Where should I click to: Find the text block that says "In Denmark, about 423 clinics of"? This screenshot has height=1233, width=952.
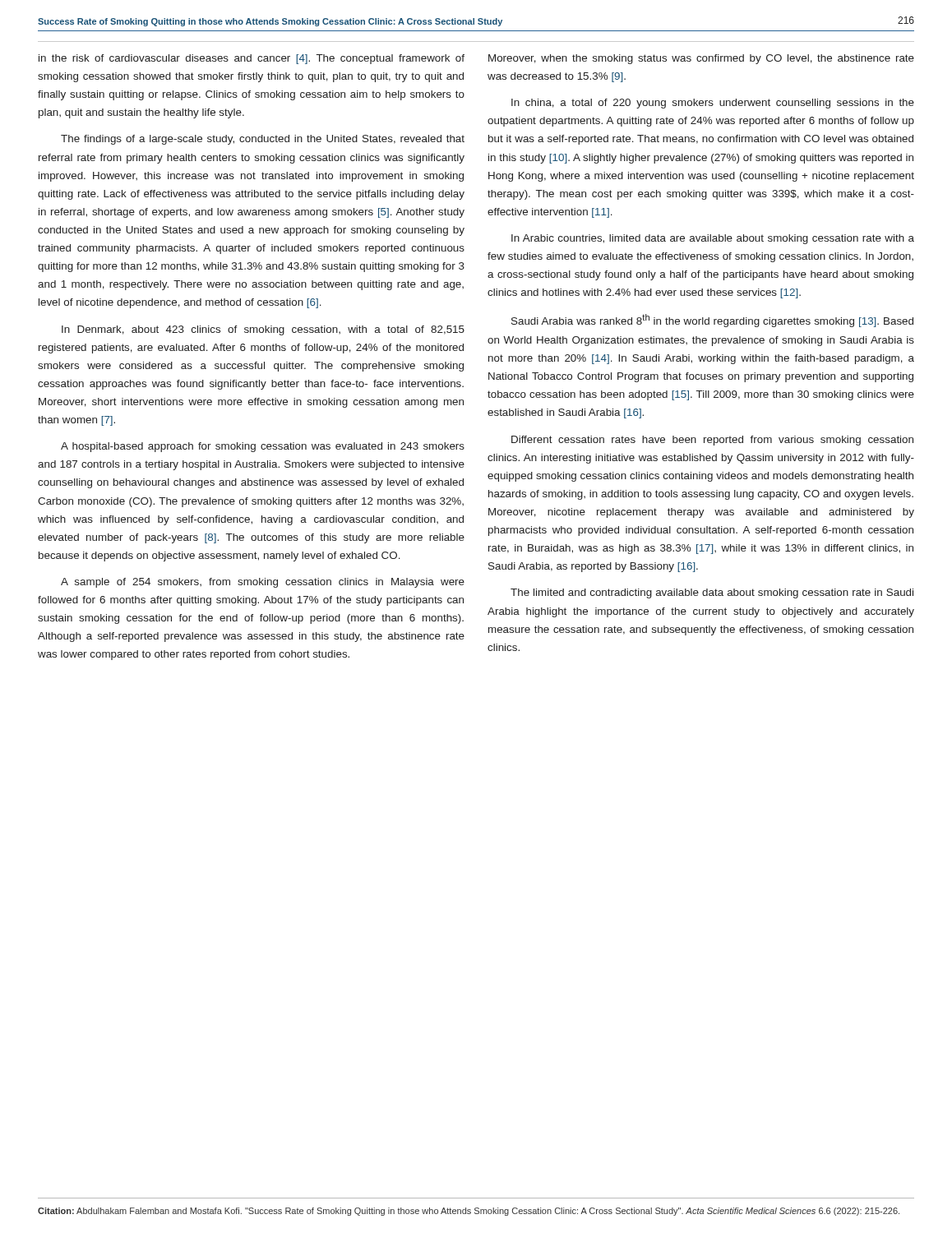pyautogui.click(x=251, y=374)
